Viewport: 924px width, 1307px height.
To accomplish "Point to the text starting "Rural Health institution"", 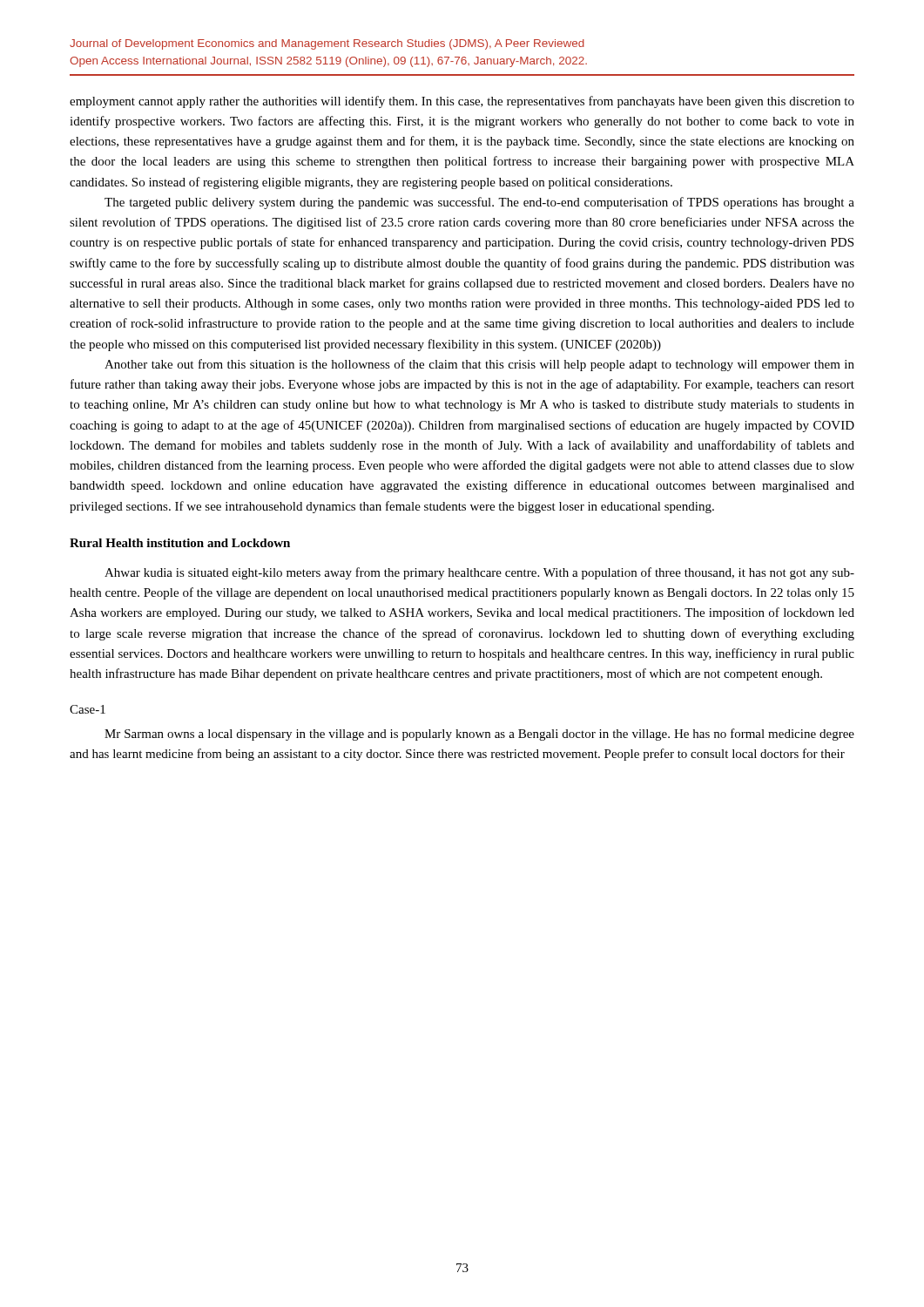I will 180,543.
